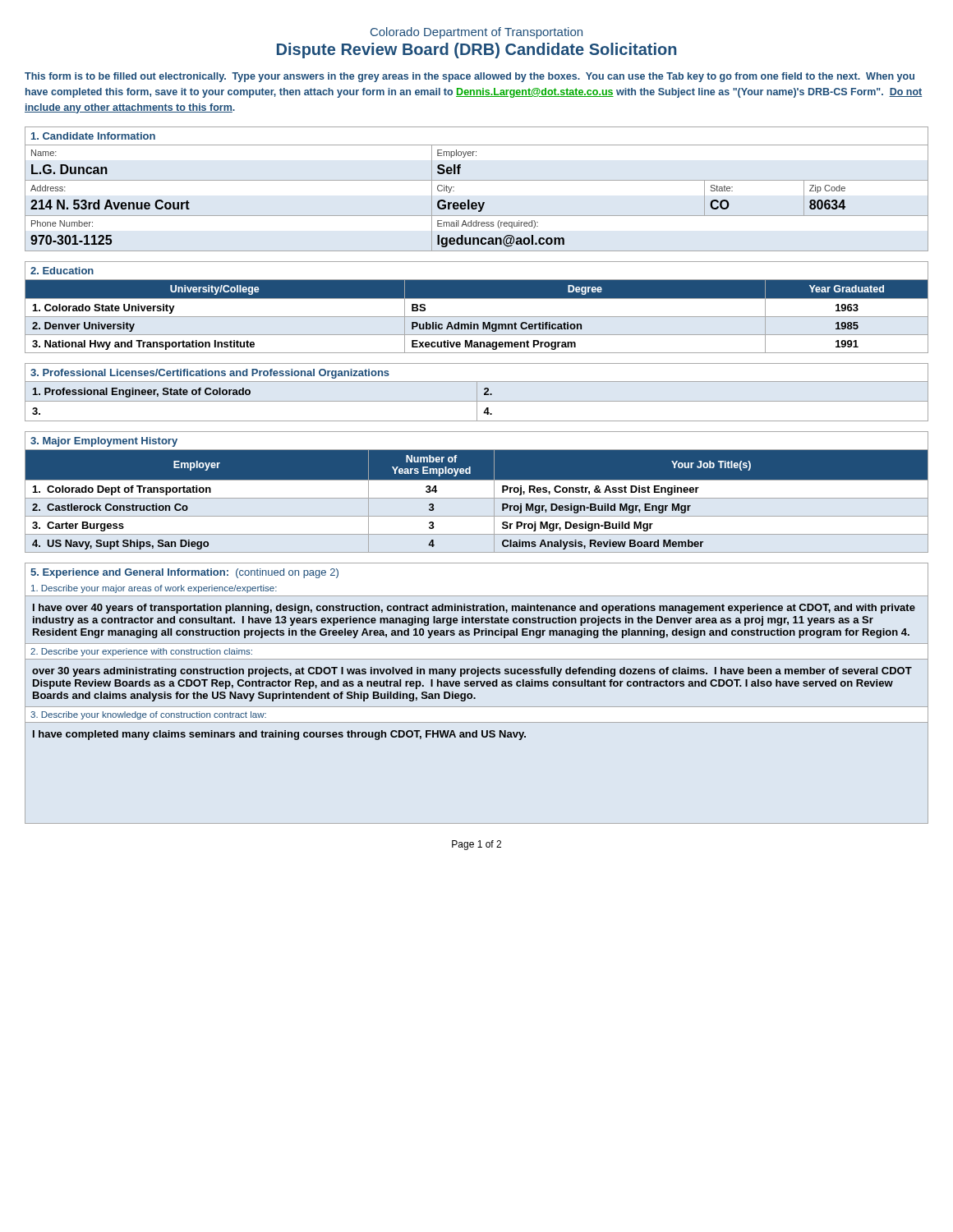
Task: Find the text block that says "This form is to be filled out electronically."
Action: coord(473,92)
